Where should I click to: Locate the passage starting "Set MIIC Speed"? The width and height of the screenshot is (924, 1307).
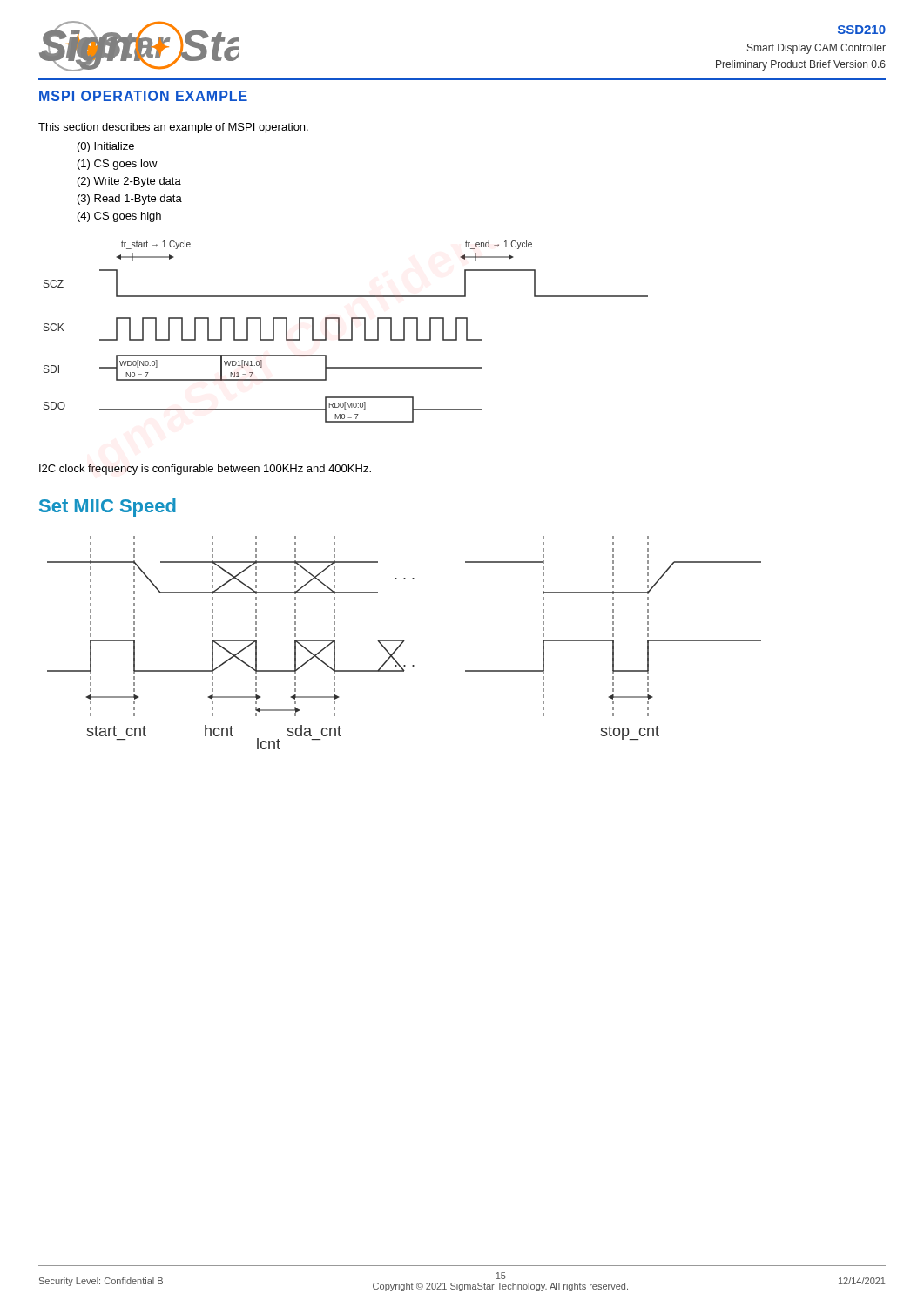[x=108, y=506]
